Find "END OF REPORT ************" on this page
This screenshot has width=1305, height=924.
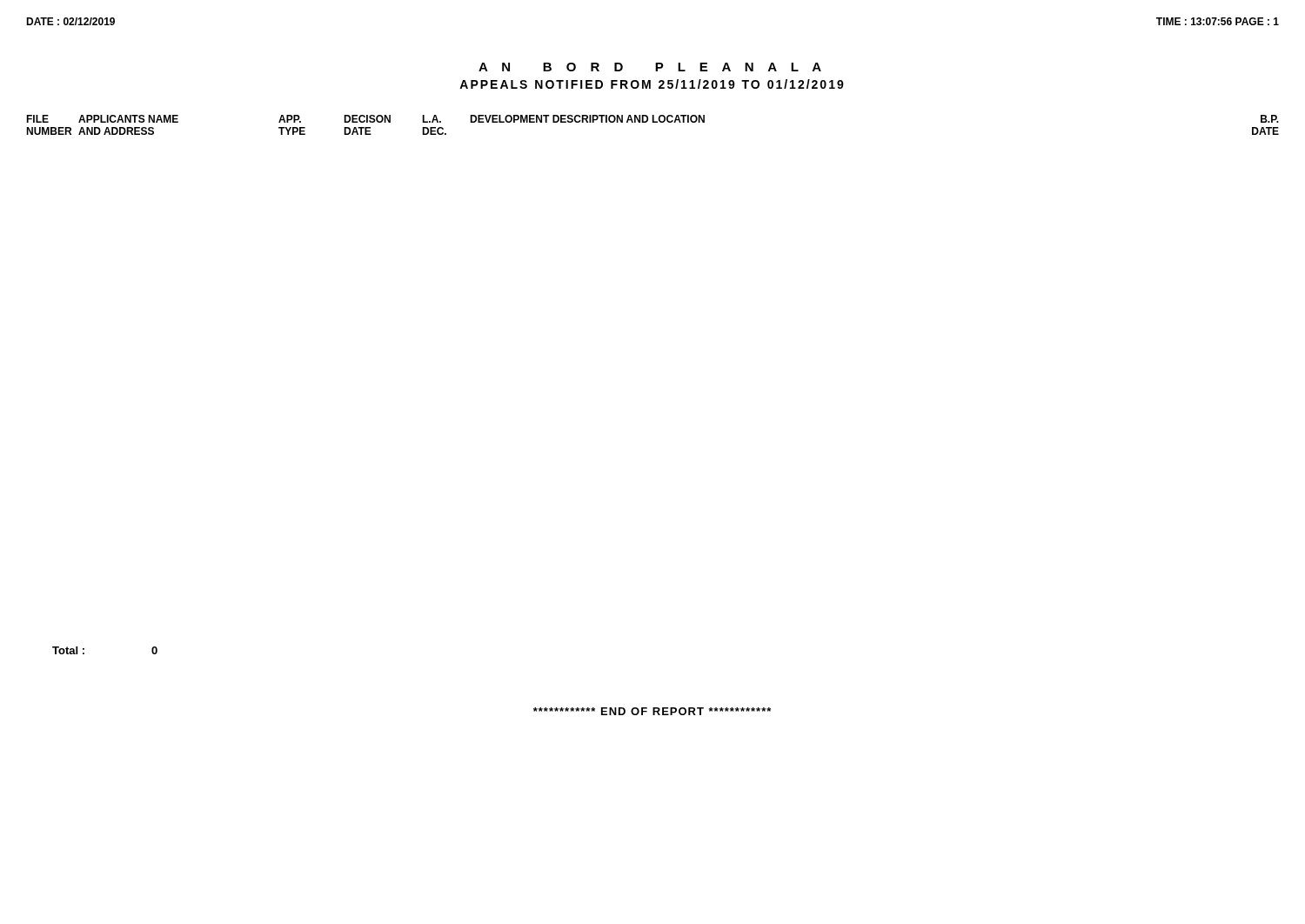pos(652,711)
